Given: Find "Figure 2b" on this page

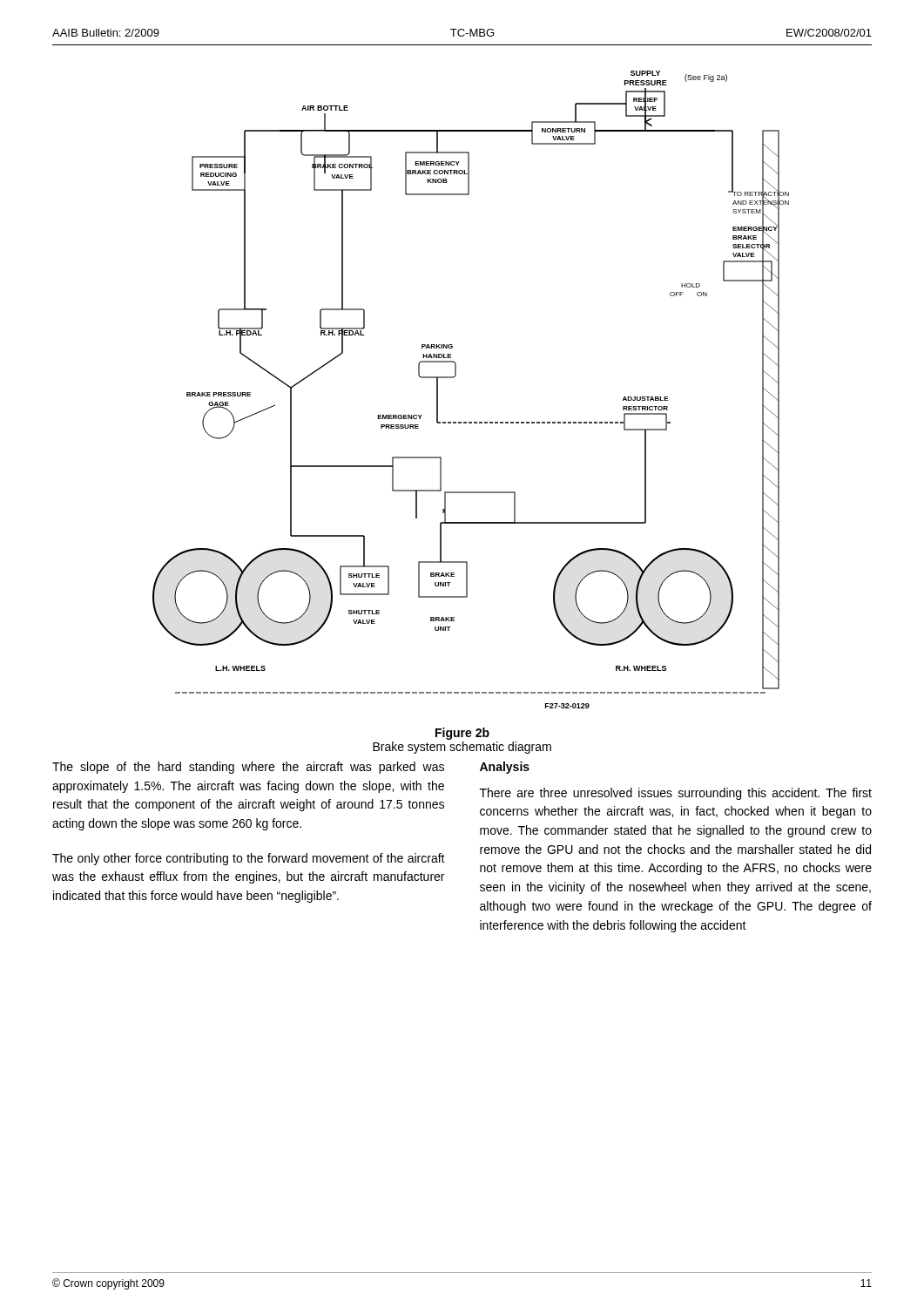Looking at the screenshot, I should [x=462, y=733].
